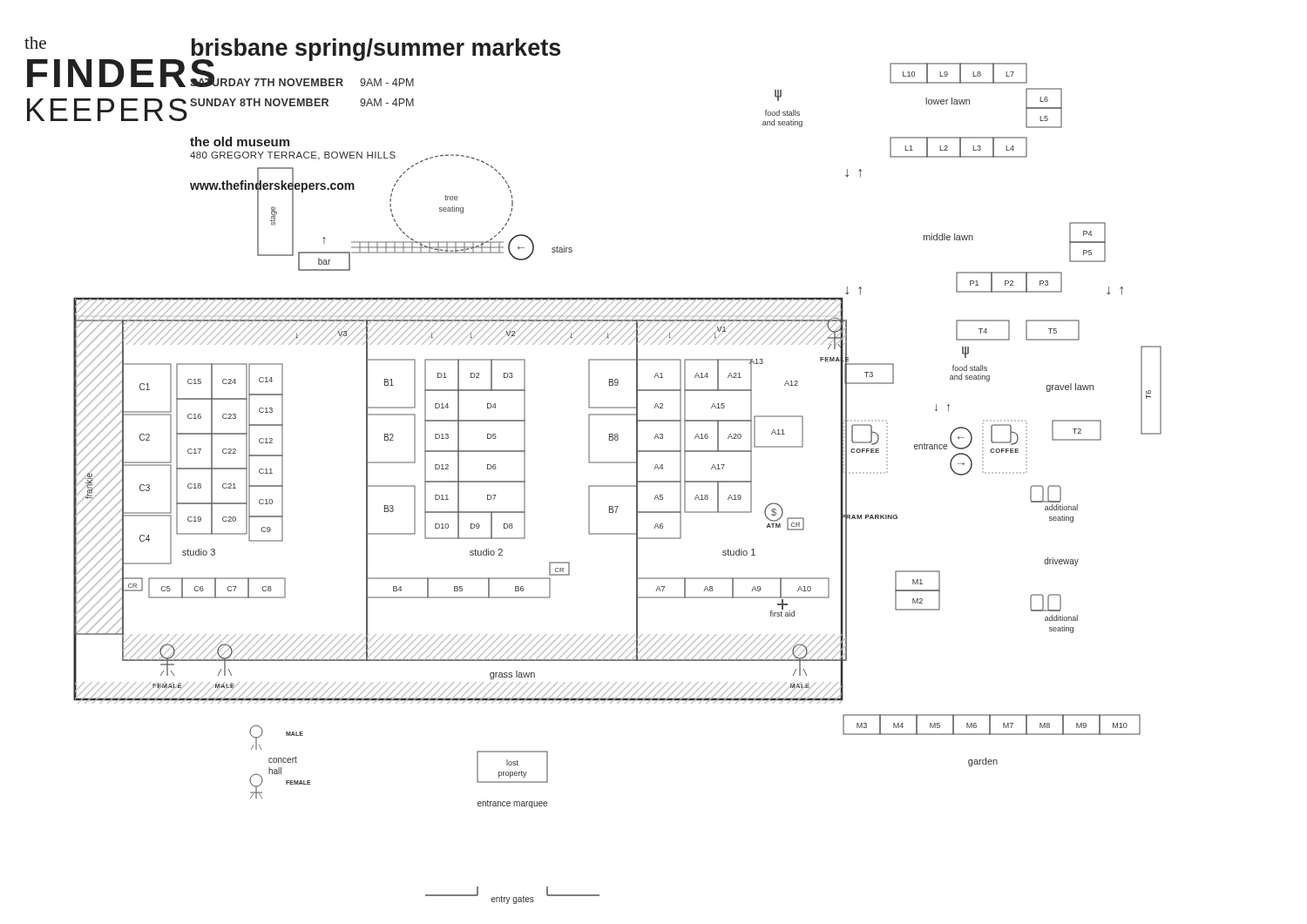This screenshot has height=924, width=1307.
Task: Click where it says "the FINDERS KEEPERS"
Action: click(x=122, y=80)
